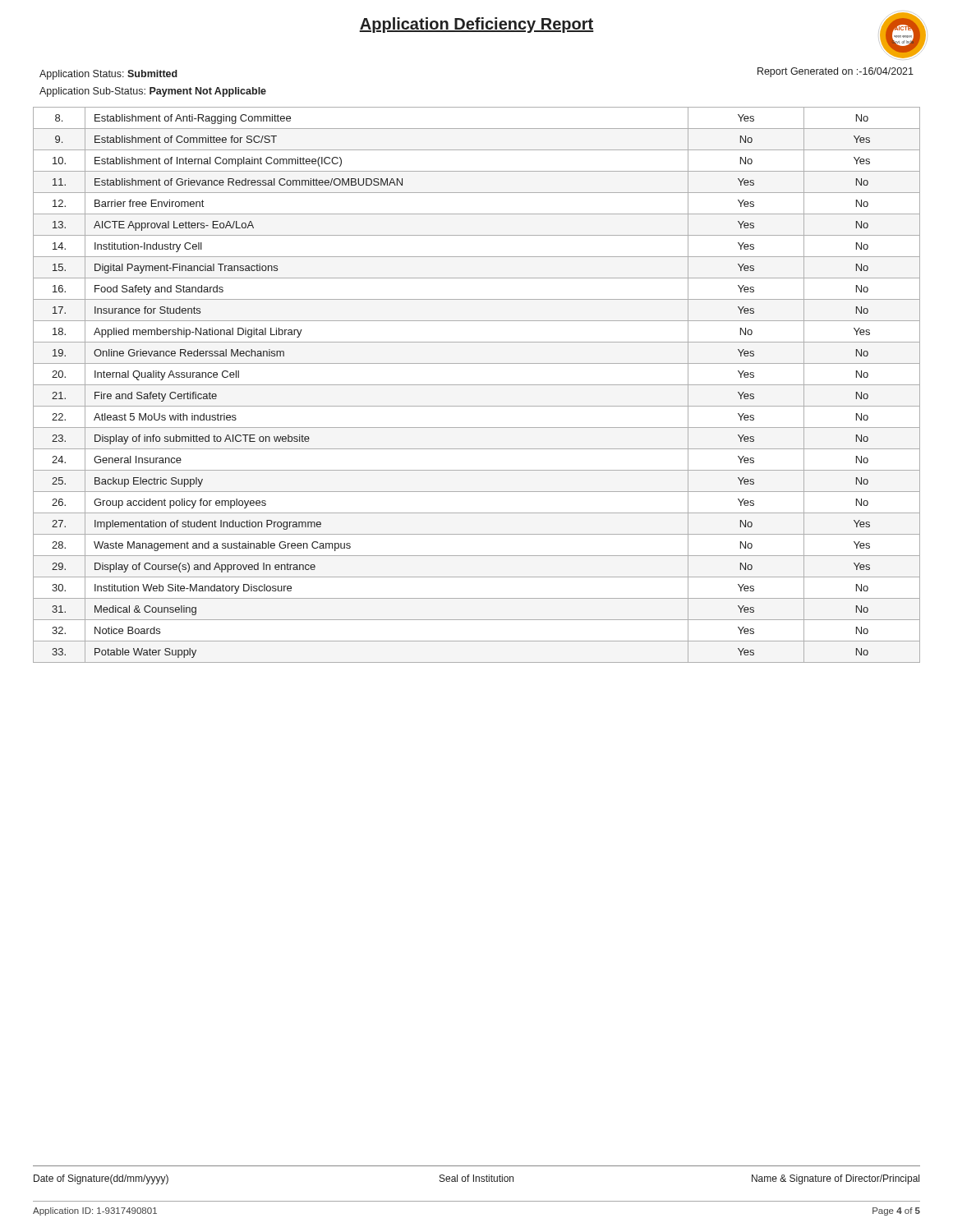Find "Application Deficiency Report" on this page
This screenshot has width=953, height=1232.
pyautogui.click(x=476, y=24)
